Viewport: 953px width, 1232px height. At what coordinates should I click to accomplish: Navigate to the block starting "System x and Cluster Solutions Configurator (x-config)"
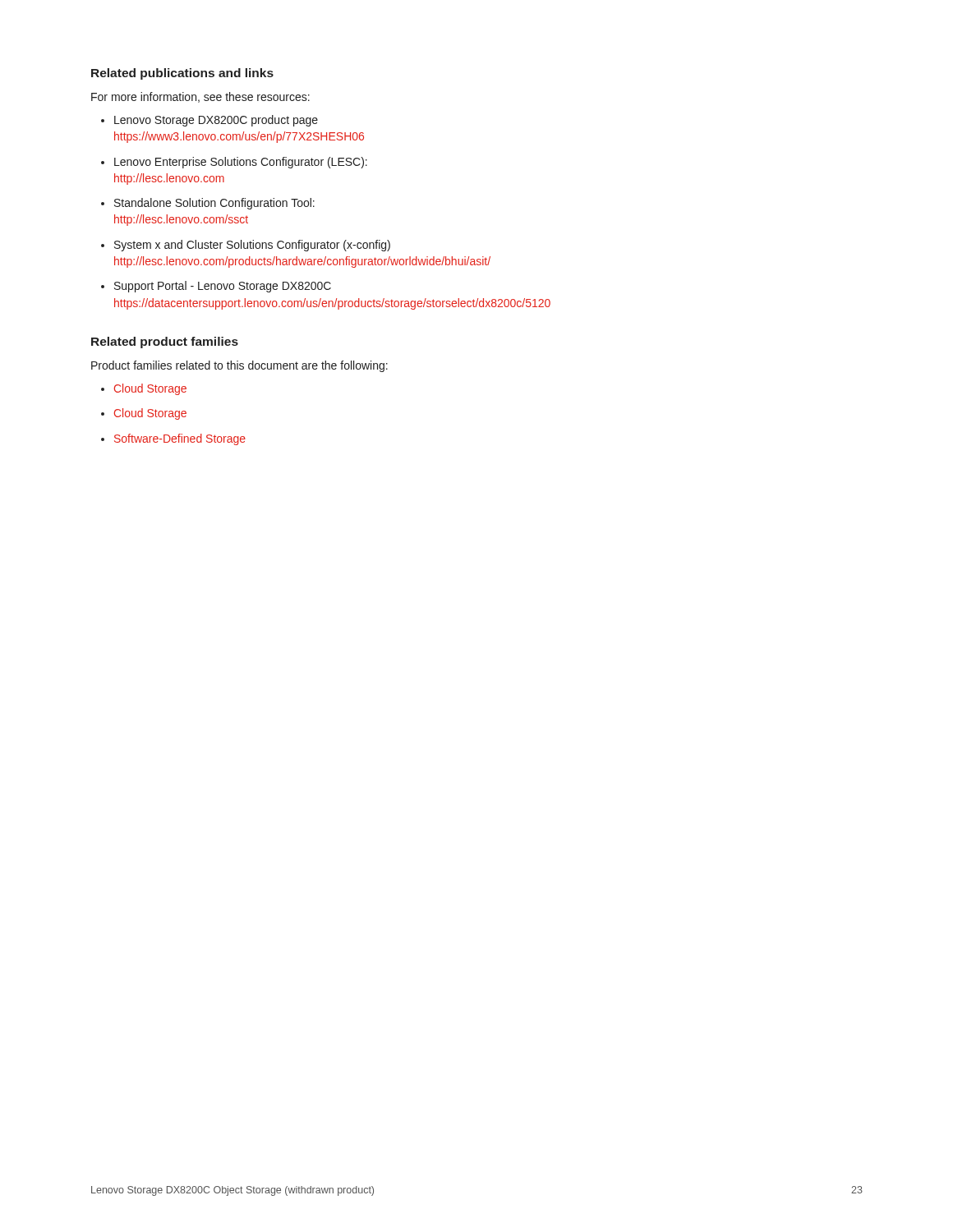coord(302,253)
